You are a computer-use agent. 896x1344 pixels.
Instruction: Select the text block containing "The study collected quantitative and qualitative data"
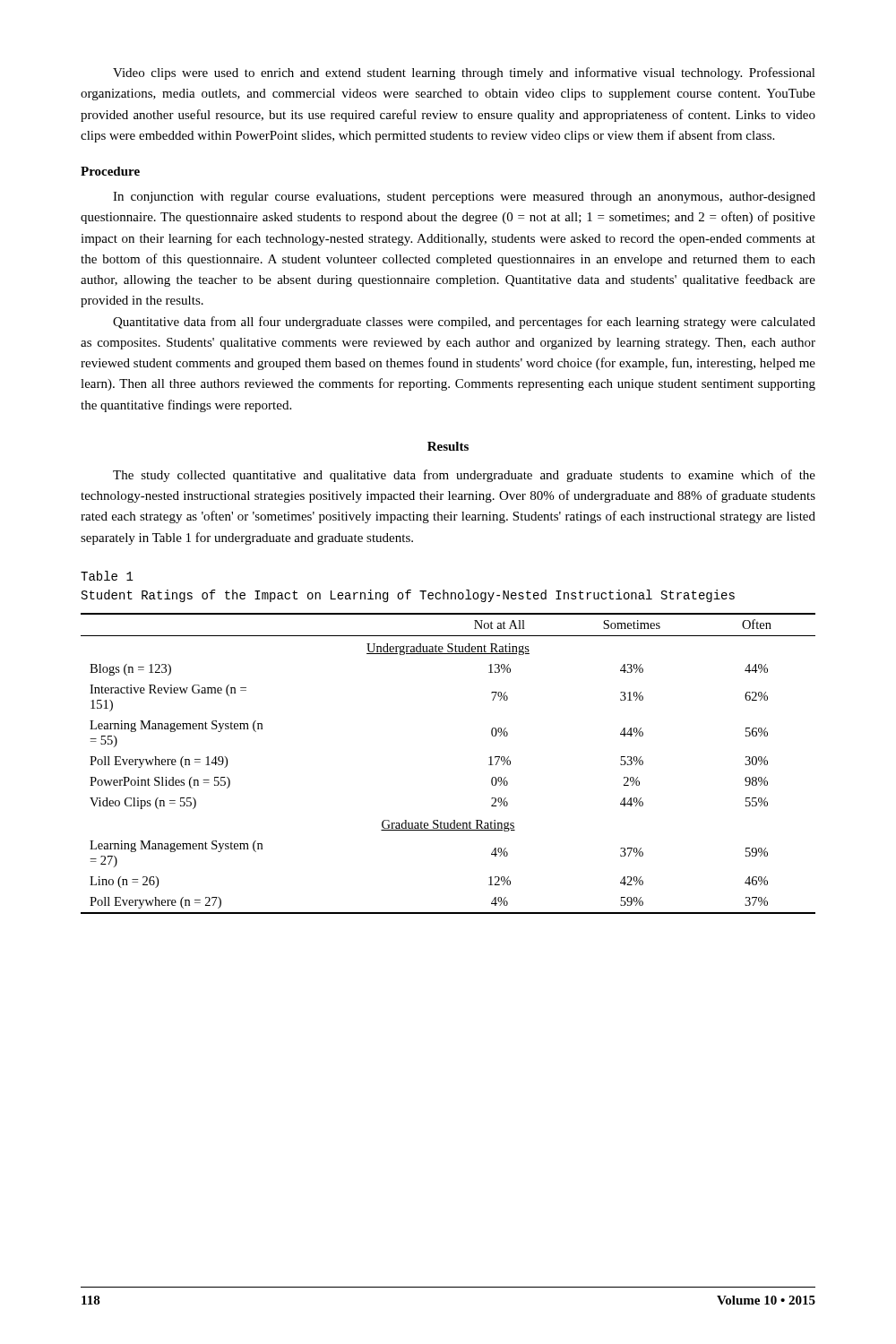[448, 506]
